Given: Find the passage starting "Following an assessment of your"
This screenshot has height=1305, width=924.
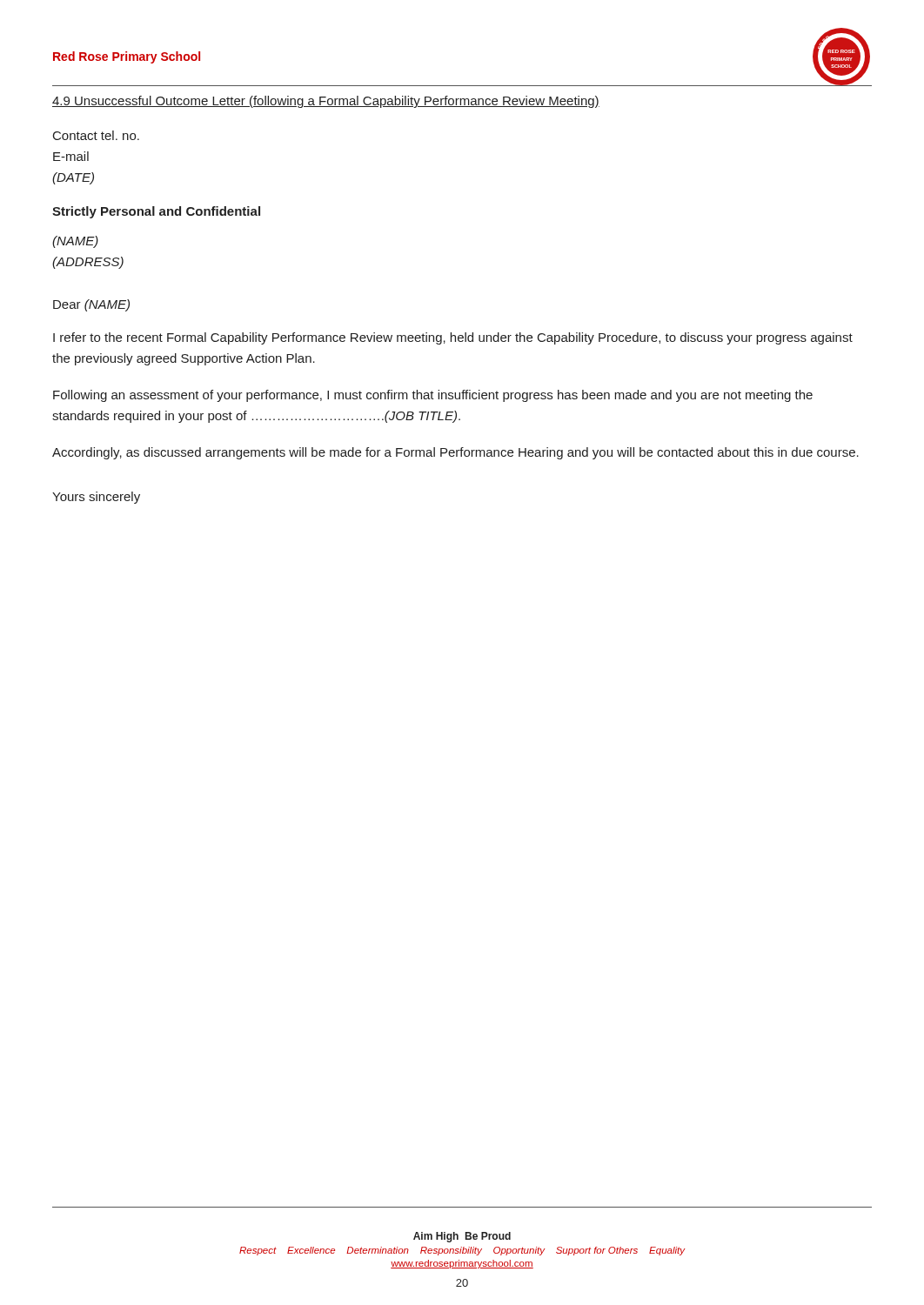Looking at the screenshot, I should click(433, 405).
